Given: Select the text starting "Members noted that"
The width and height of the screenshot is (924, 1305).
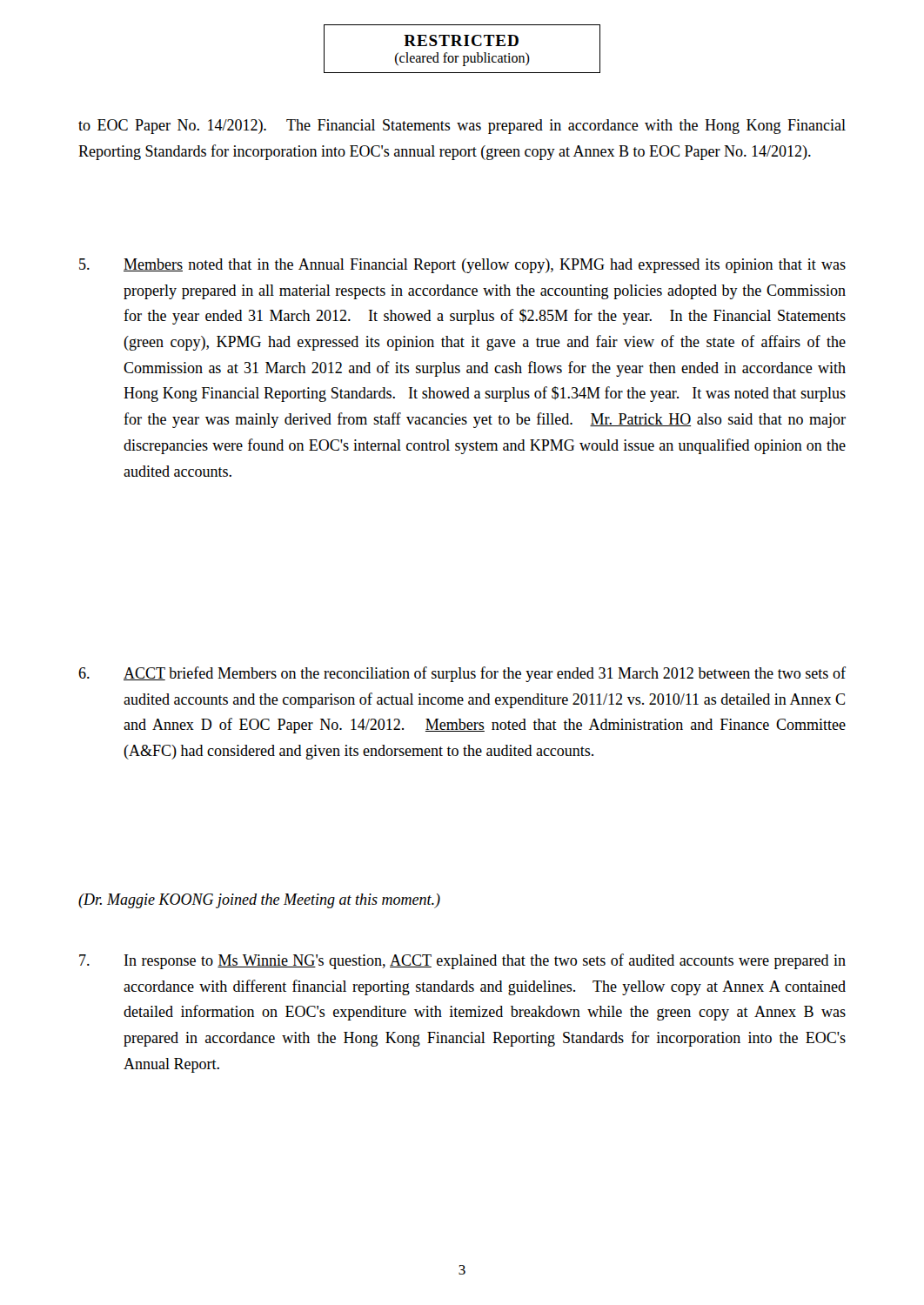Looking at the screenshot, I should pyautogui.click(x=462, y=369).
